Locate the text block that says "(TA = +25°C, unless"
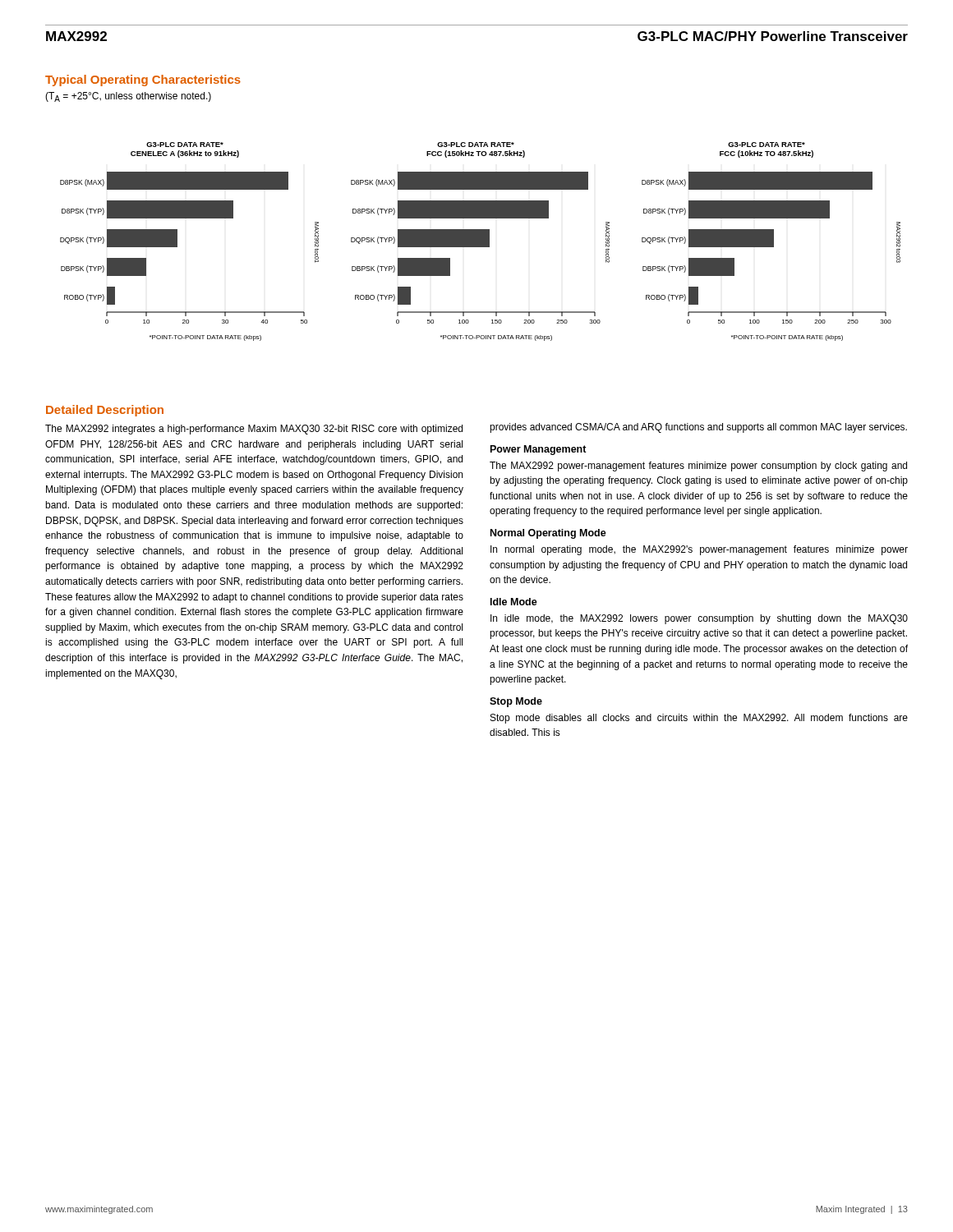953x1232 pixels. 128,97
